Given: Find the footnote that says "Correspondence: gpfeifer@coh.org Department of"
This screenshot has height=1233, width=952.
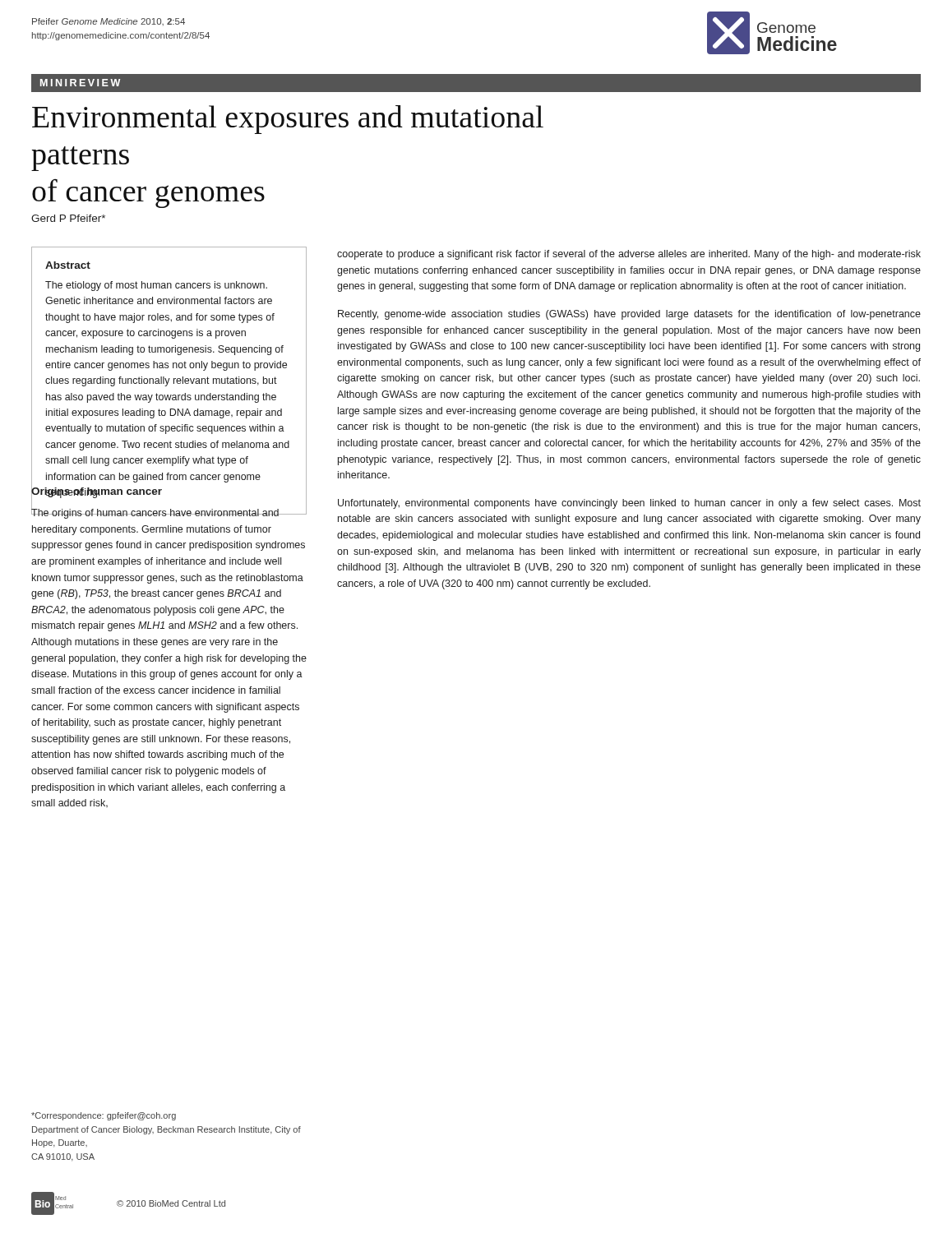Looking at the screenshot, I should 166,1136.
